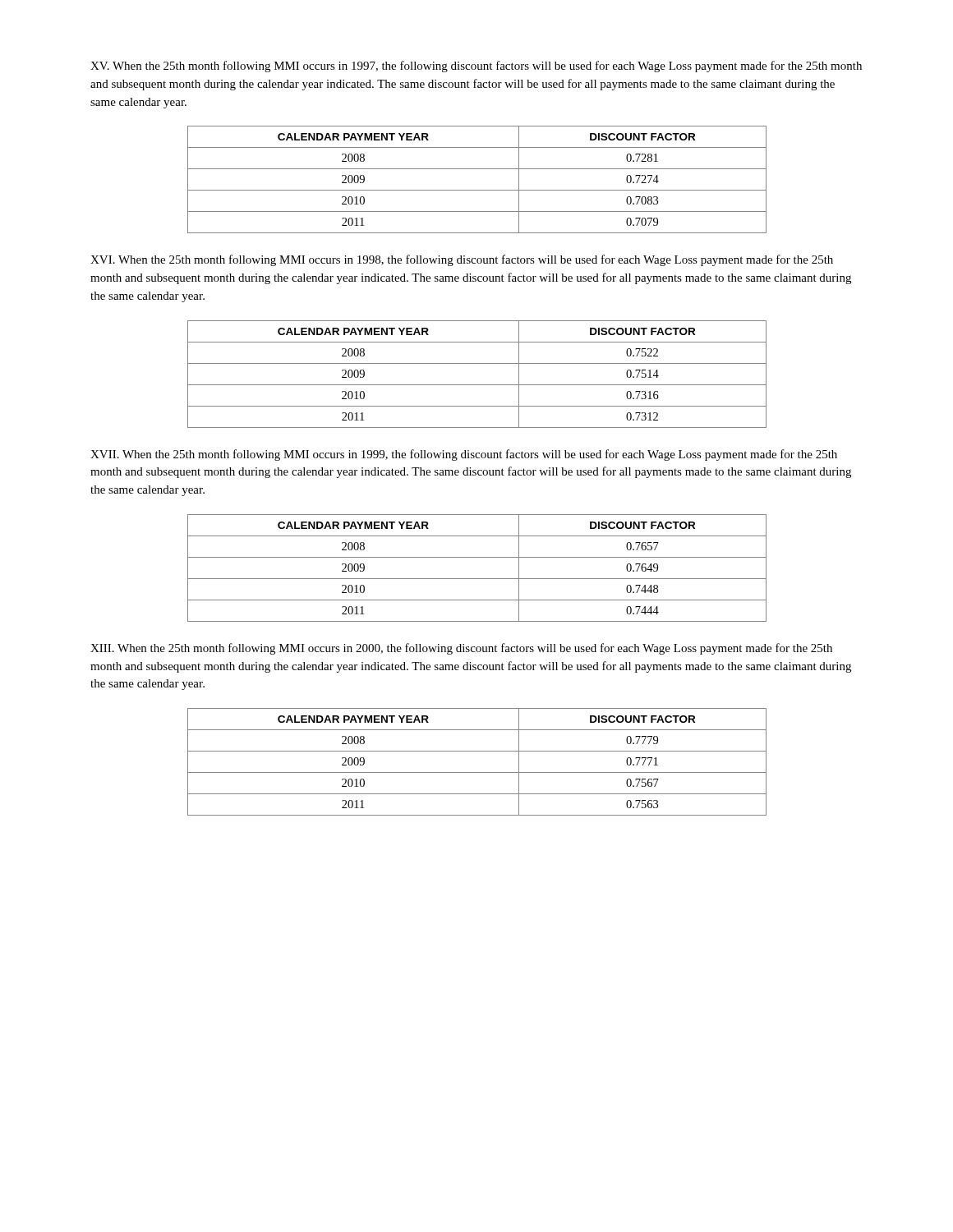
Task: Select the region starting "XIII. When the 25th month"
Action: [x=471, y=666]
